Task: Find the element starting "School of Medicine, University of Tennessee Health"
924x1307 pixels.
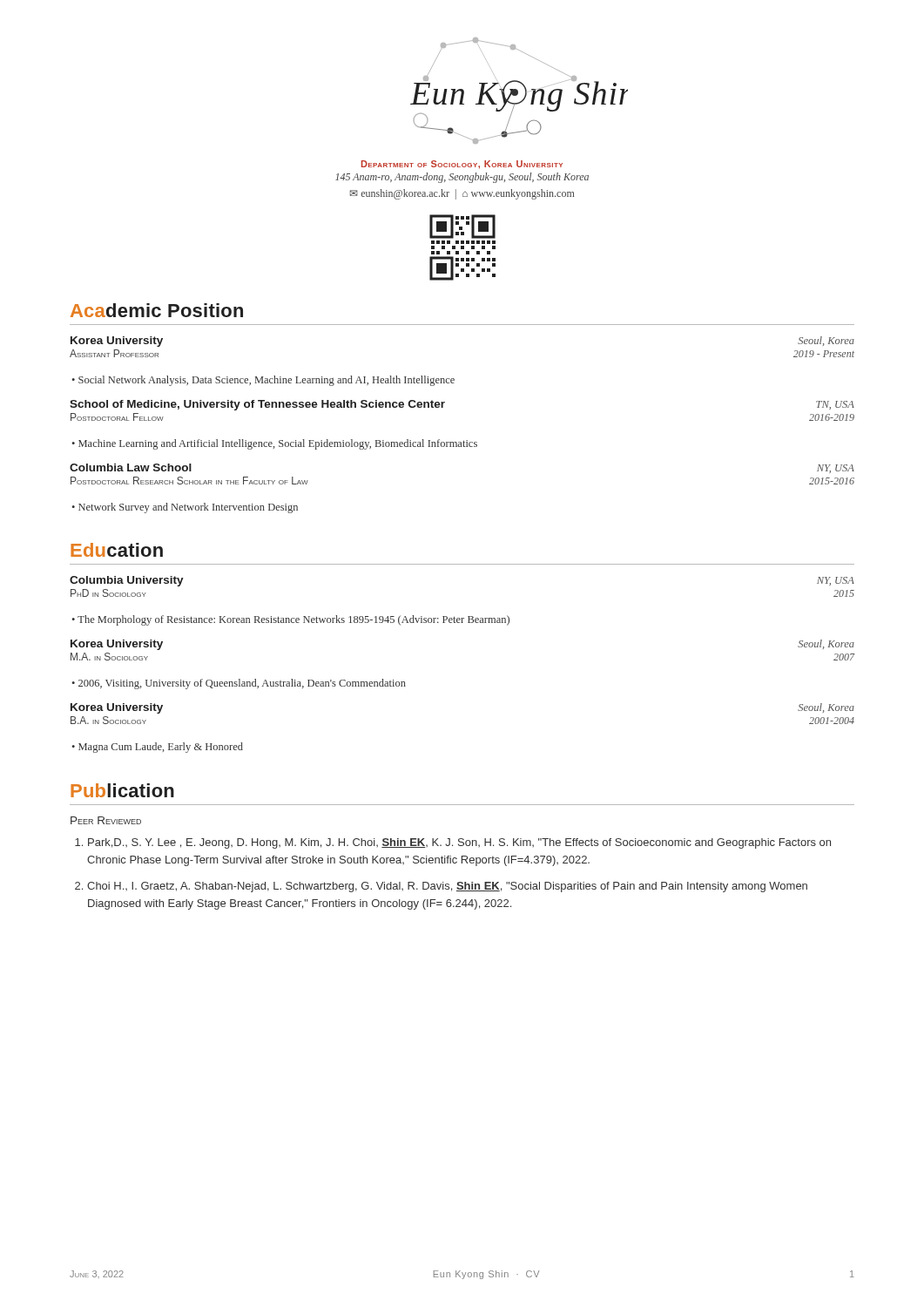Action: coord(253,405)
